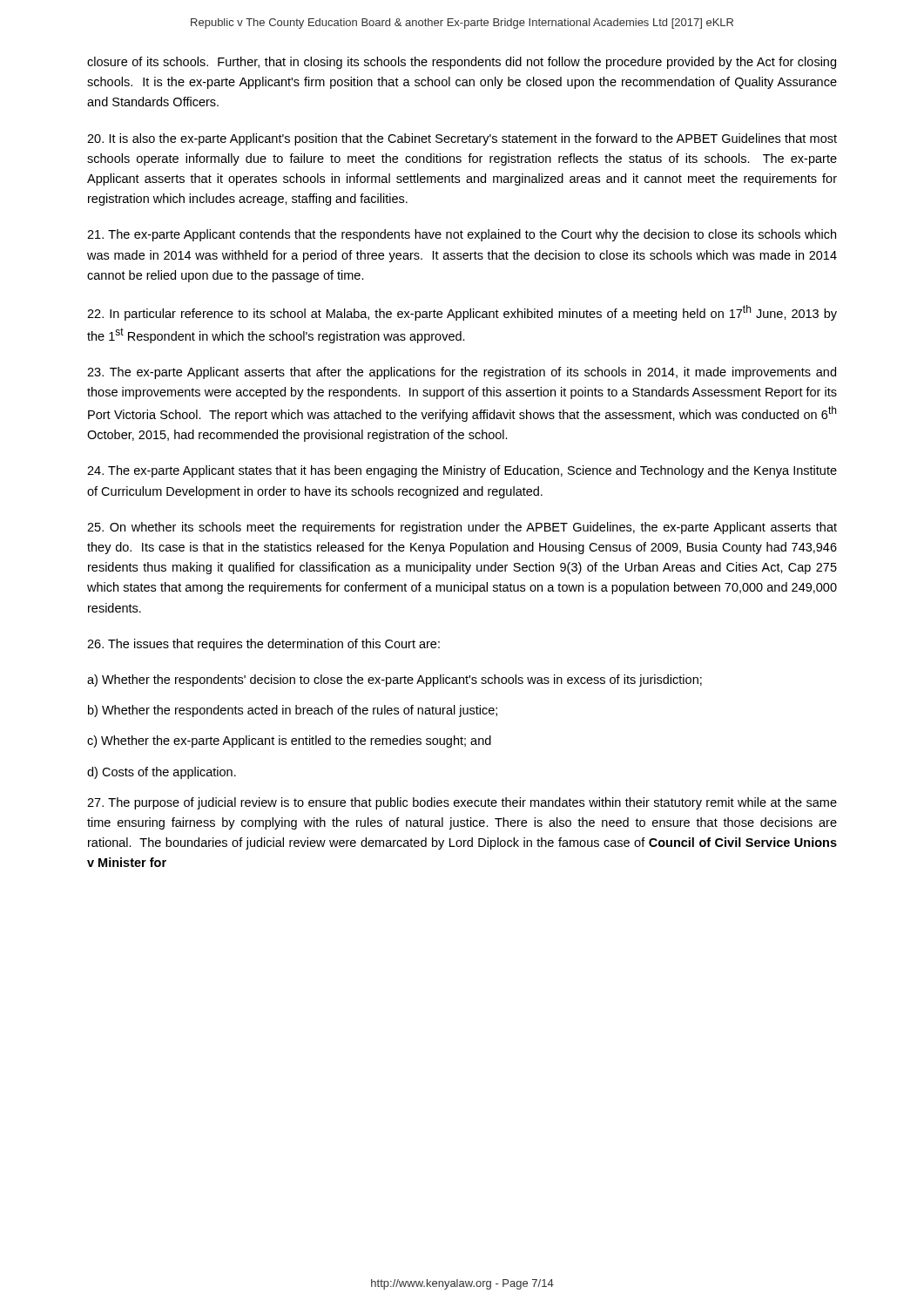Select the list item with the text "d) Costs of the application."

coord(162,772)
